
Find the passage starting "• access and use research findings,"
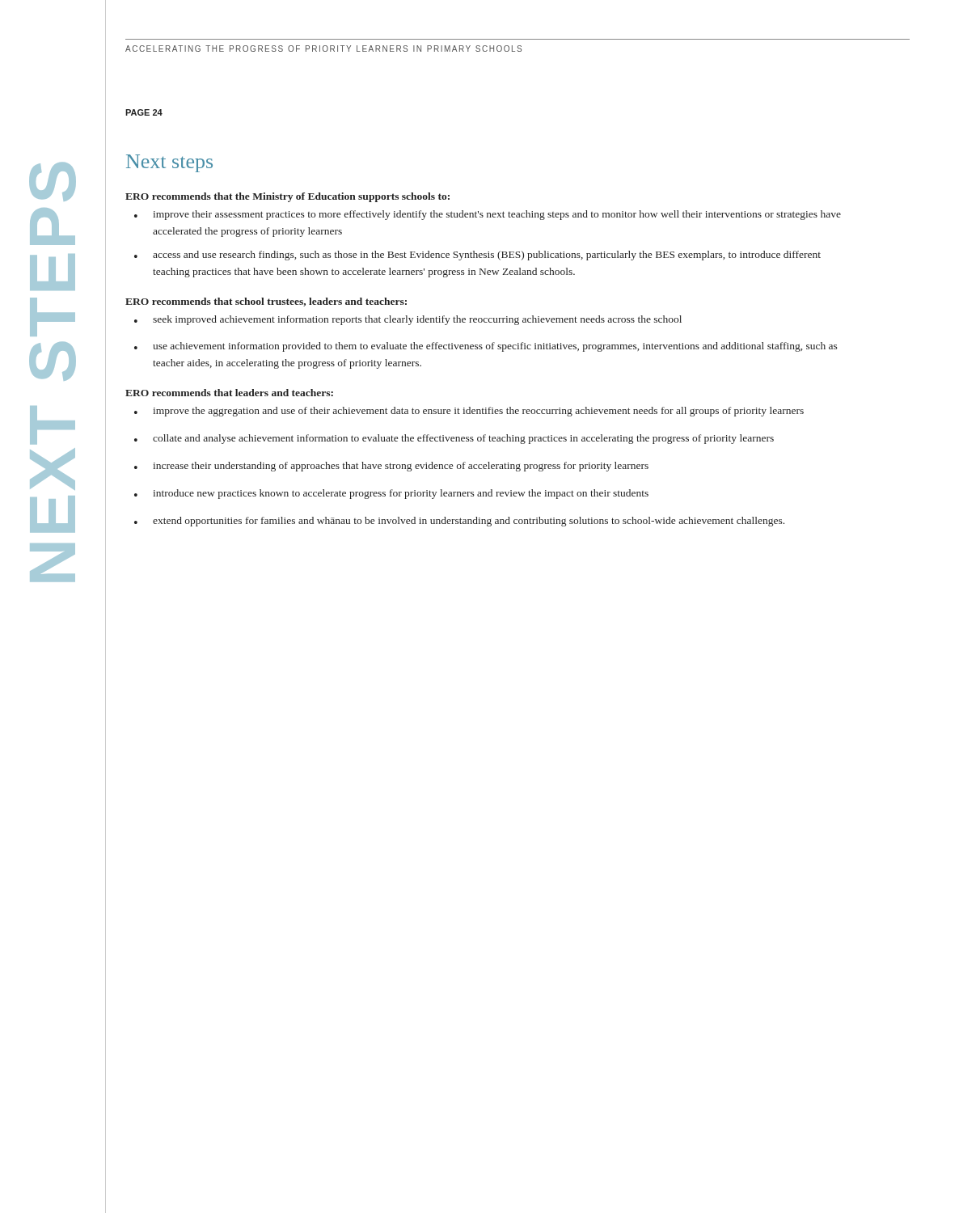[x=493, y=263]
